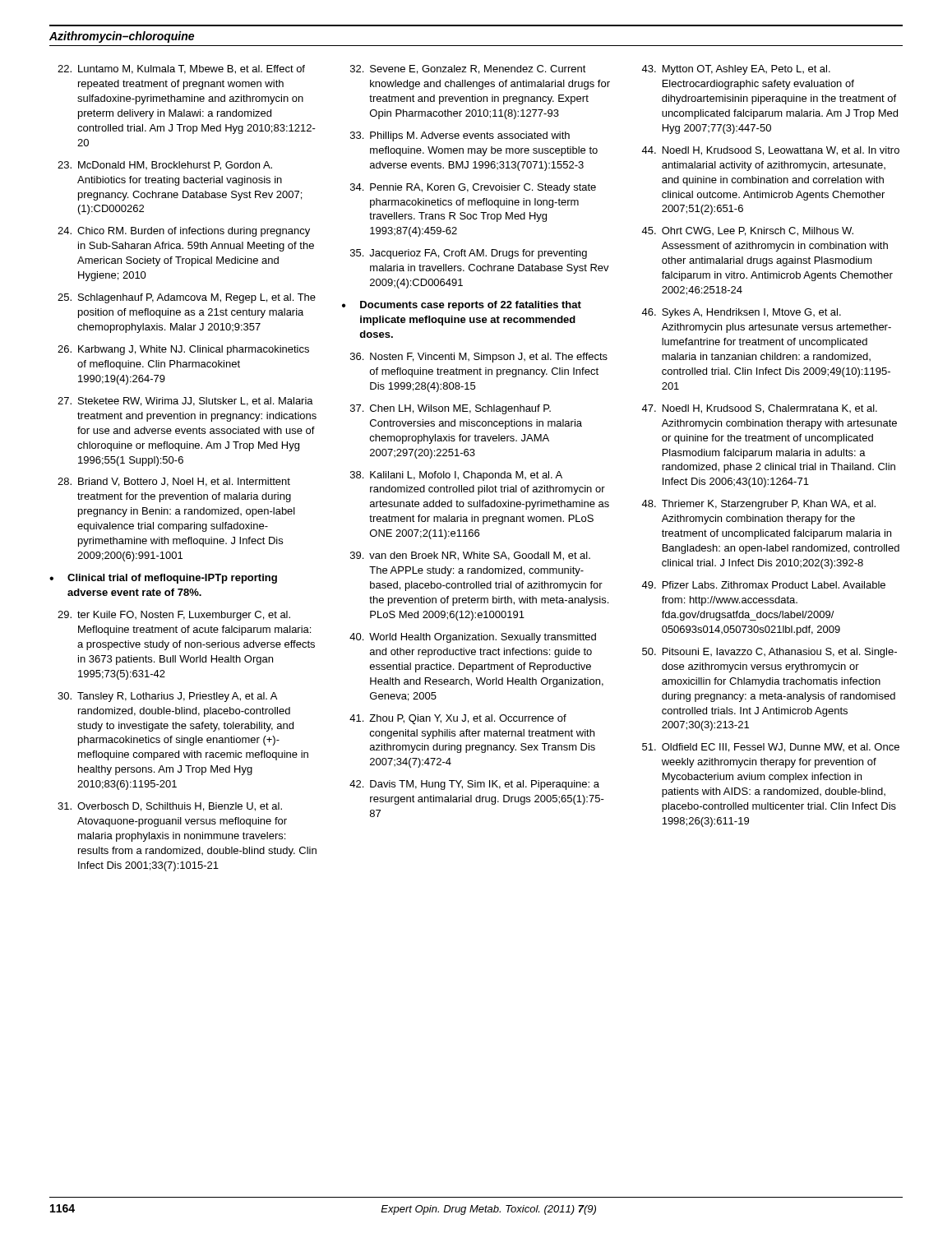Locate the list item that says "34. Pennie RA, Koren G, Crevoisier"
Viewport: 952px width, 1233px height.
[x=476, y=209]
